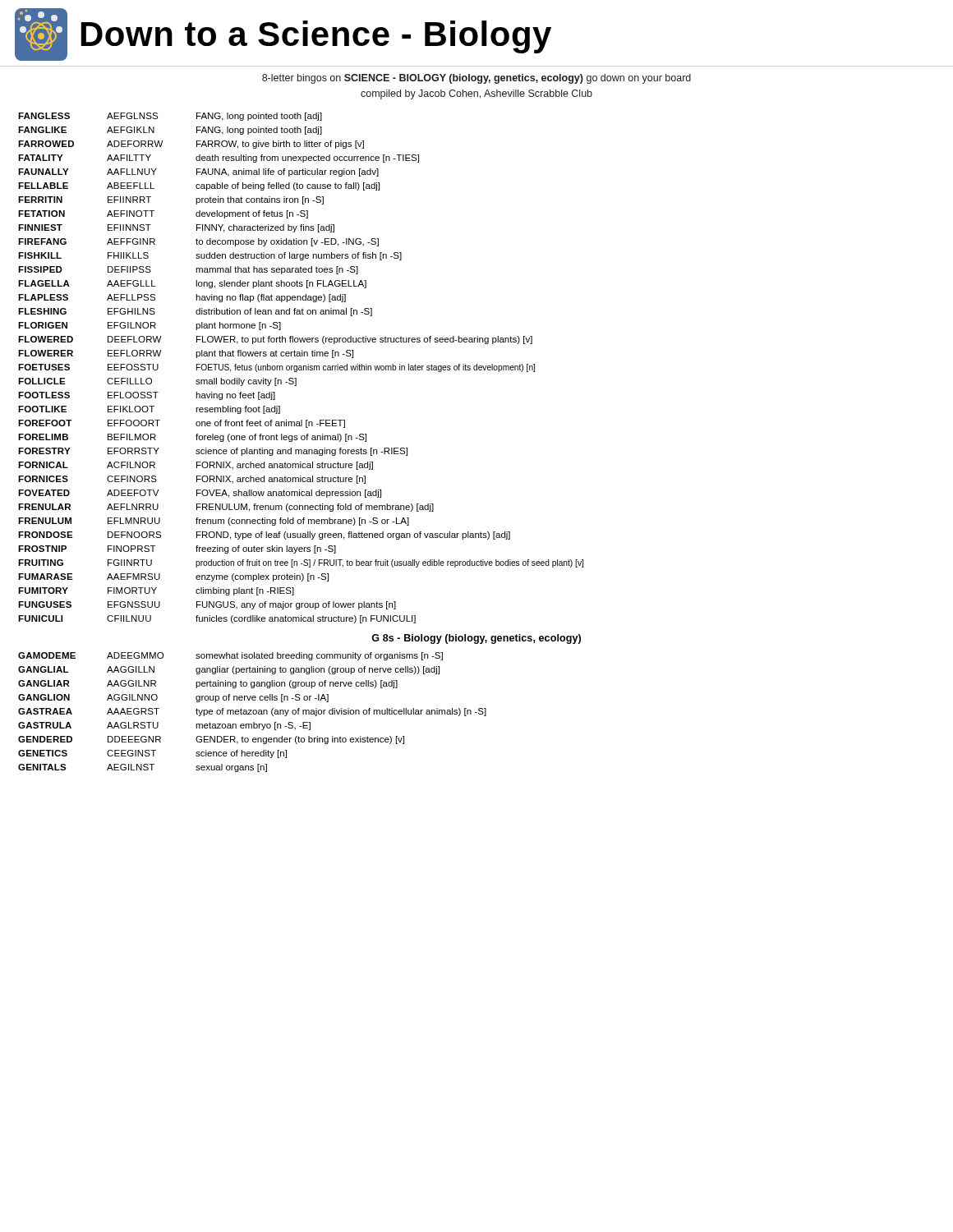The width and height of the screenshot is (953, 1232).
Task: Find the text block with the text "8-letter bingos on"
Action: click(476, 86)
